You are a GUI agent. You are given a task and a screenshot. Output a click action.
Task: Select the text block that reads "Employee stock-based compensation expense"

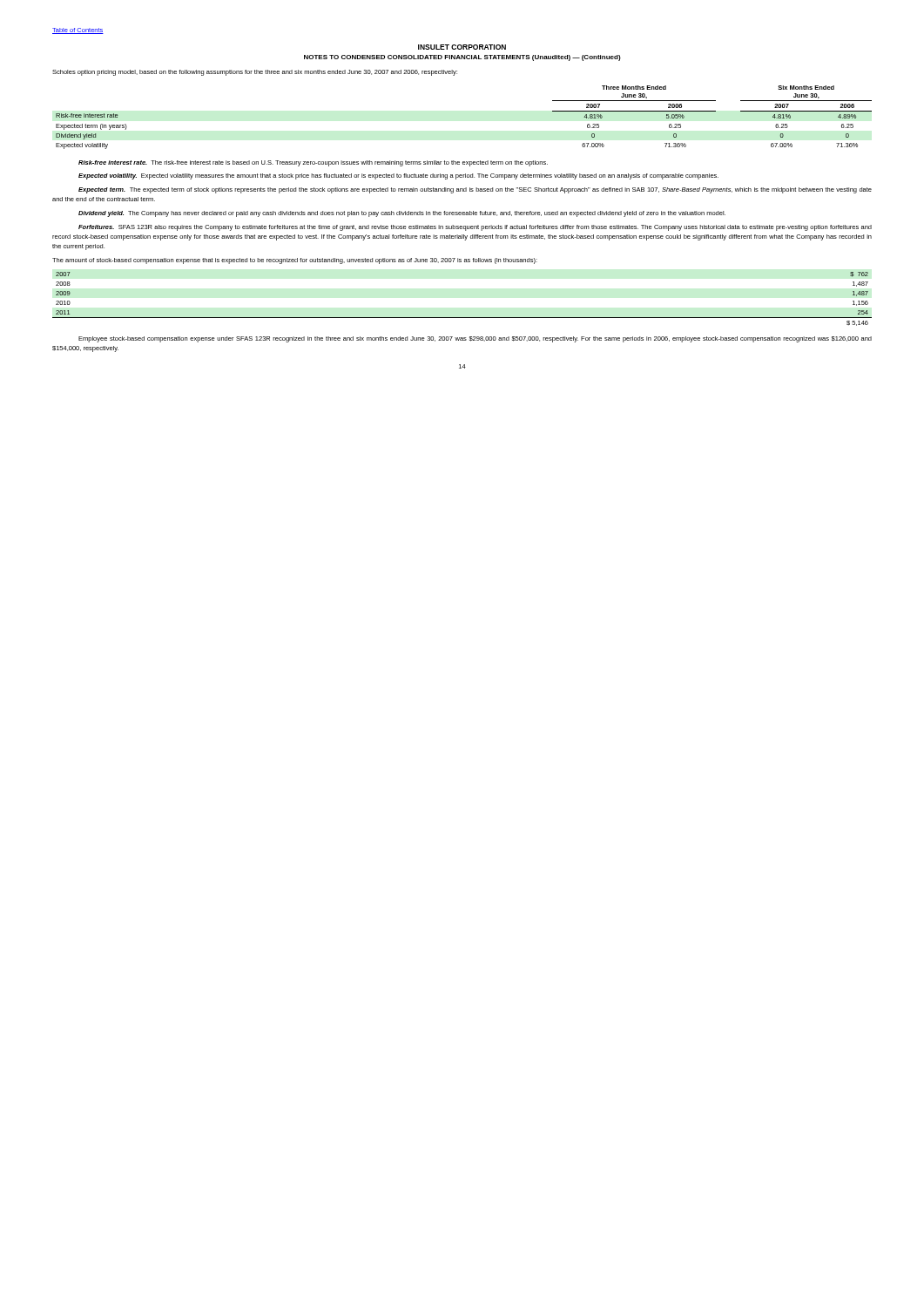(462, 344)
